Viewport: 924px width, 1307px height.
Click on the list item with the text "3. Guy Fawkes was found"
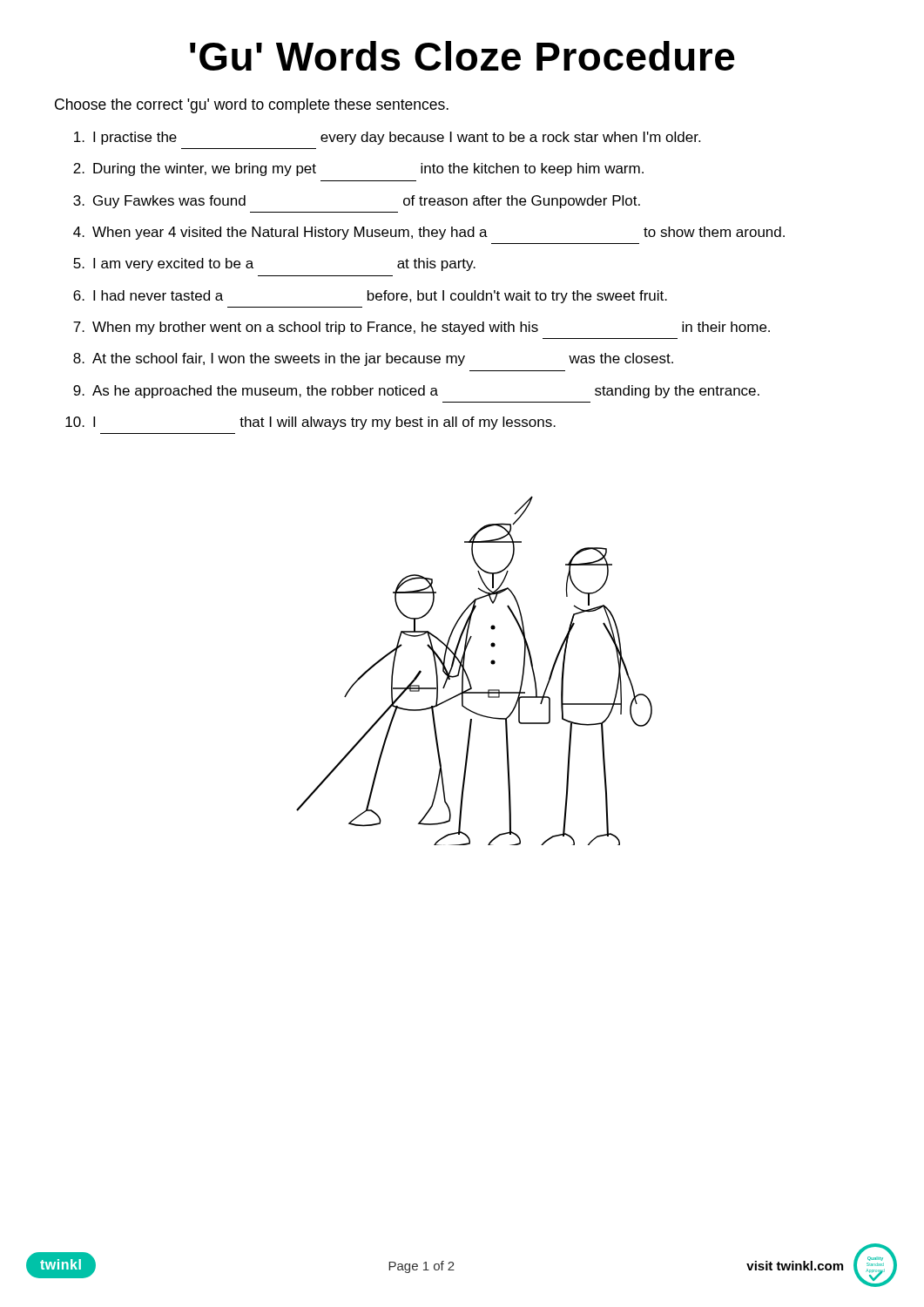(462, 201)
